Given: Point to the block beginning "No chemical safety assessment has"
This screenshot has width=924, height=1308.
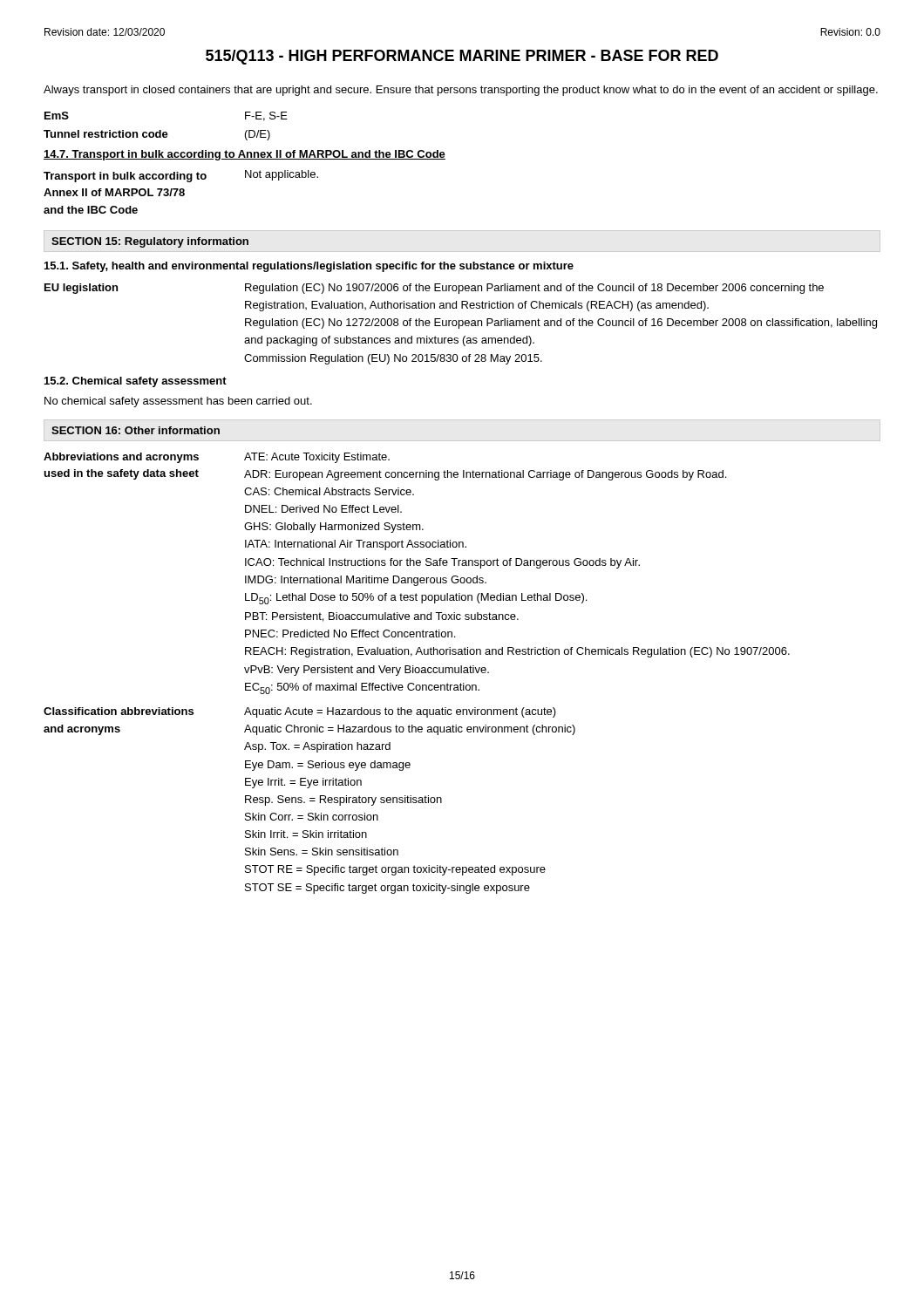Looking at the screenshot, I should click(178, 400).
